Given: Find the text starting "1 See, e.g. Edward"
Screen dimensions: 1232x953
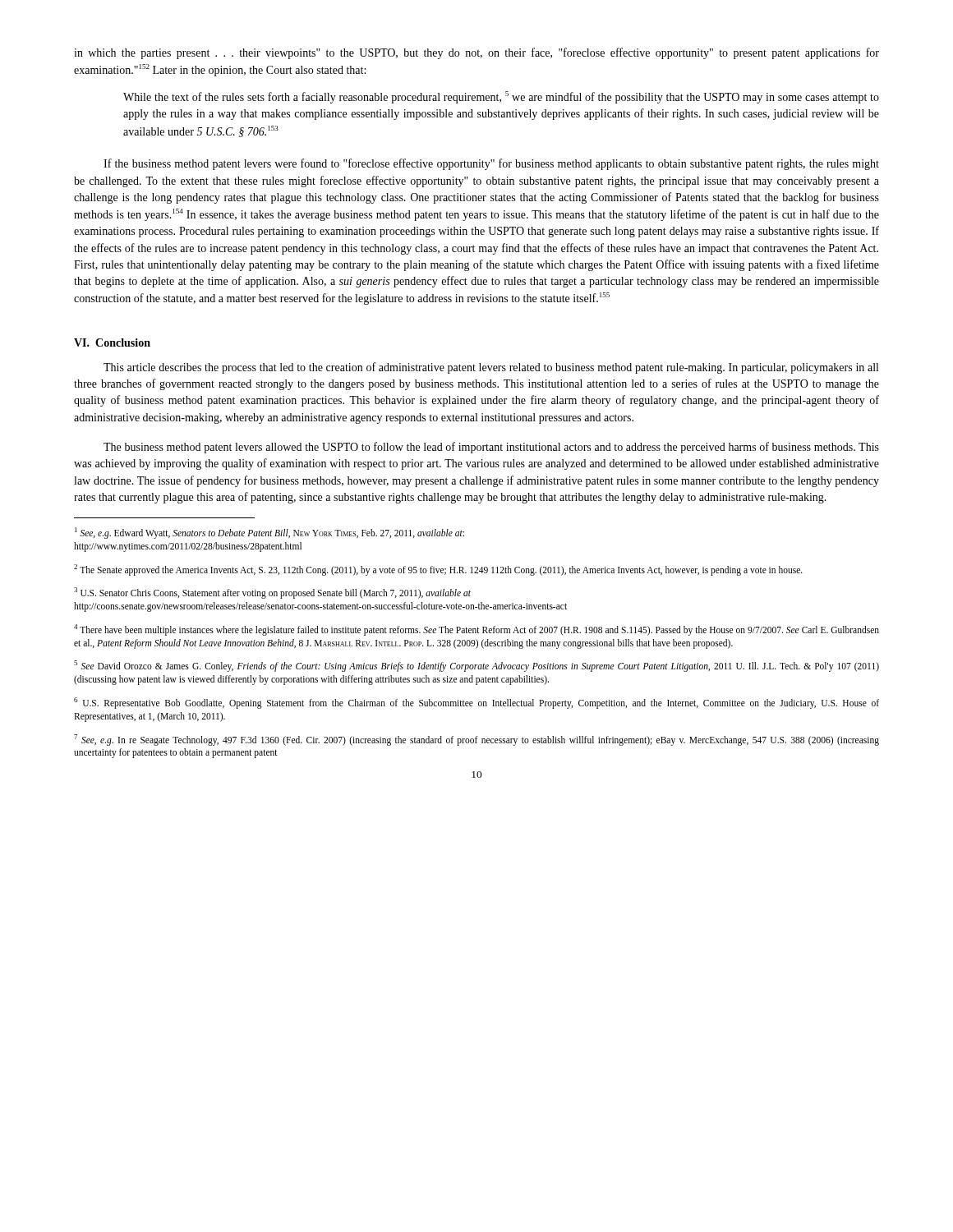Looking at the screenshot, I should pyautogui.click(x=269, y=538).
